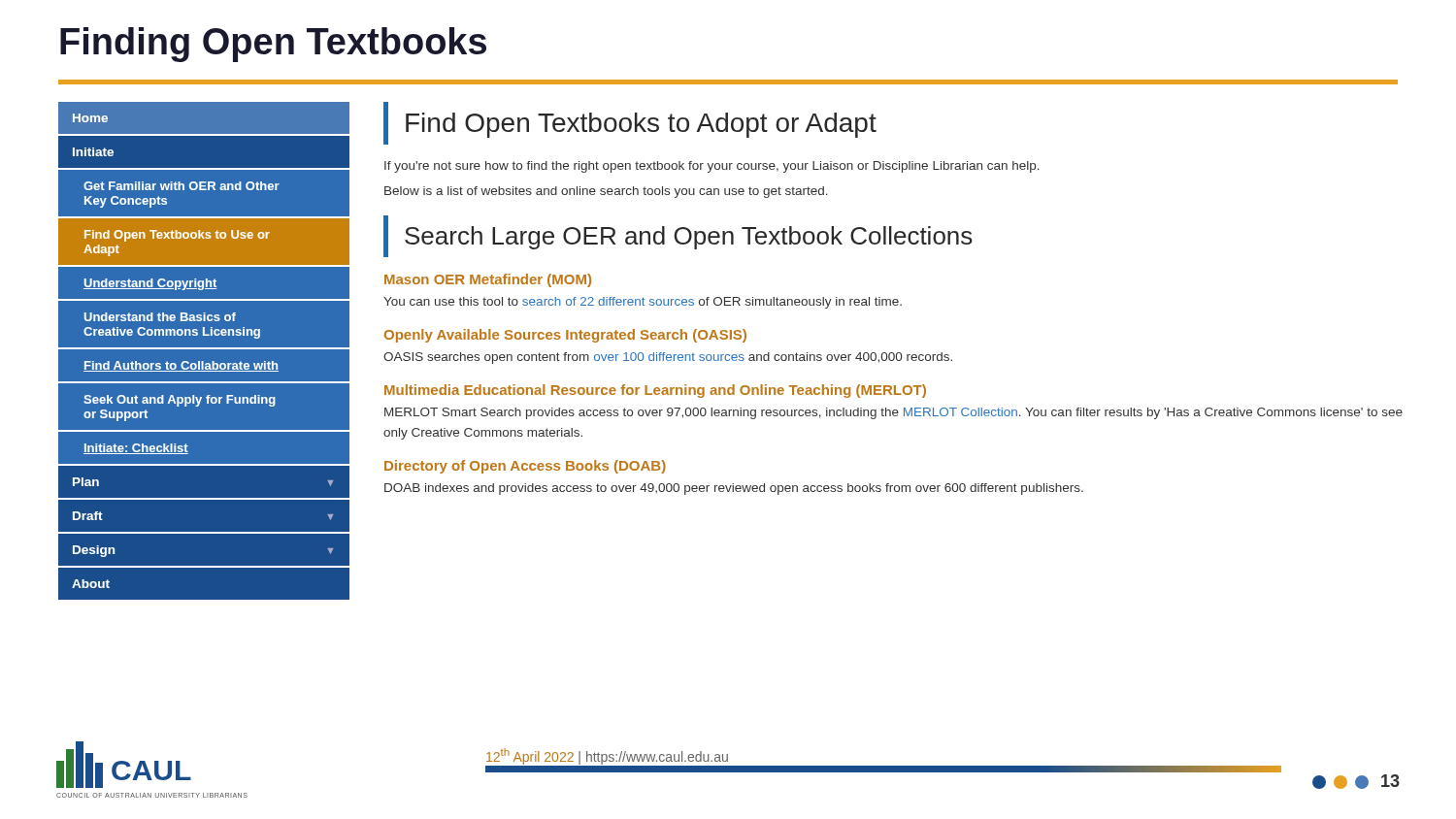This screenshot has height=819, width=1456.
Task: Click on the list item with the text "Get Familiar with OER and OtherKey Concepts"
Action: (181, 193)
